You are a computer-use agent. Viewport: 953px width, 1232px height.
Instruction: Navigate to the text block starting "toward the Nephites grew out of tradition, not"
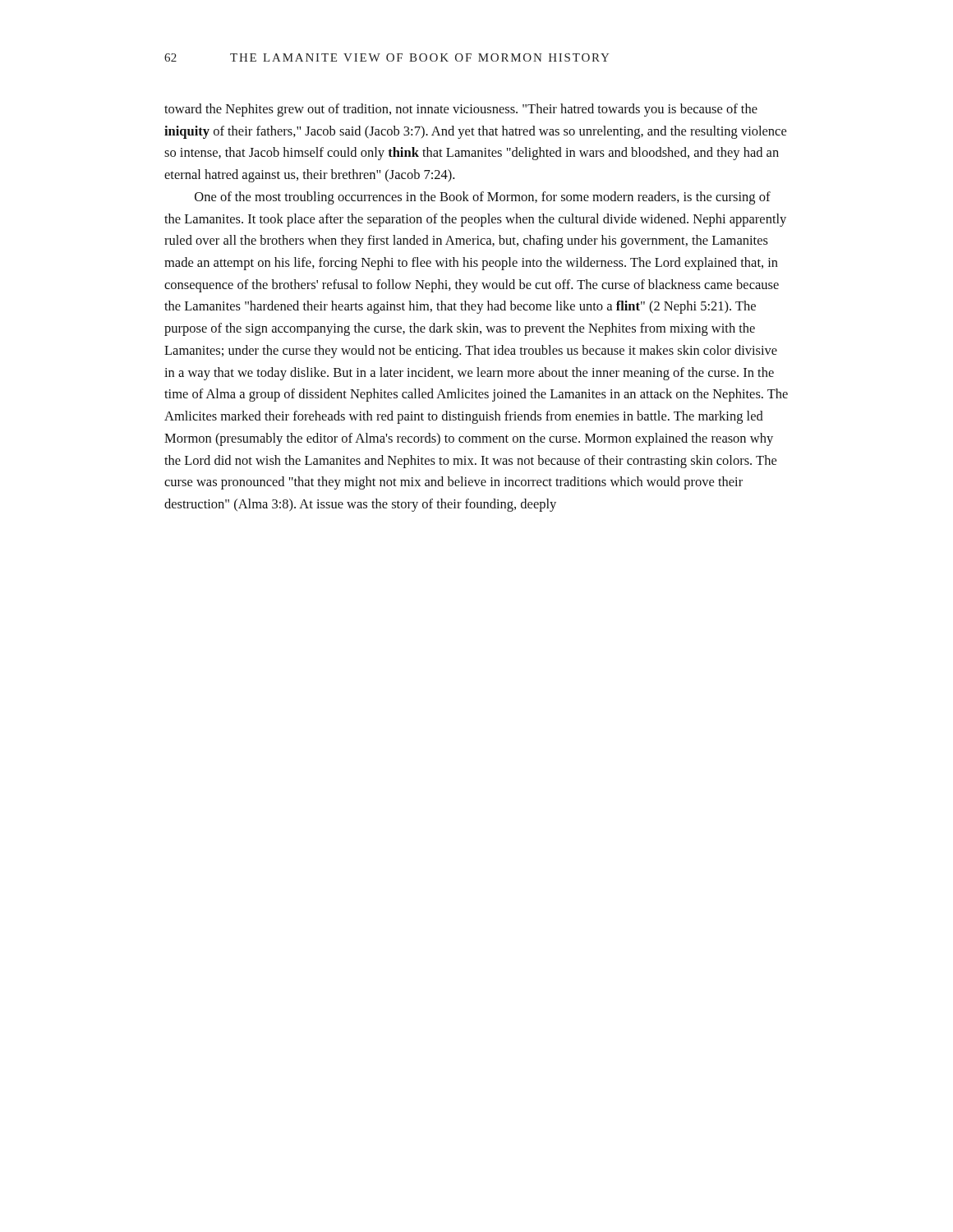(x=476, y=307)
